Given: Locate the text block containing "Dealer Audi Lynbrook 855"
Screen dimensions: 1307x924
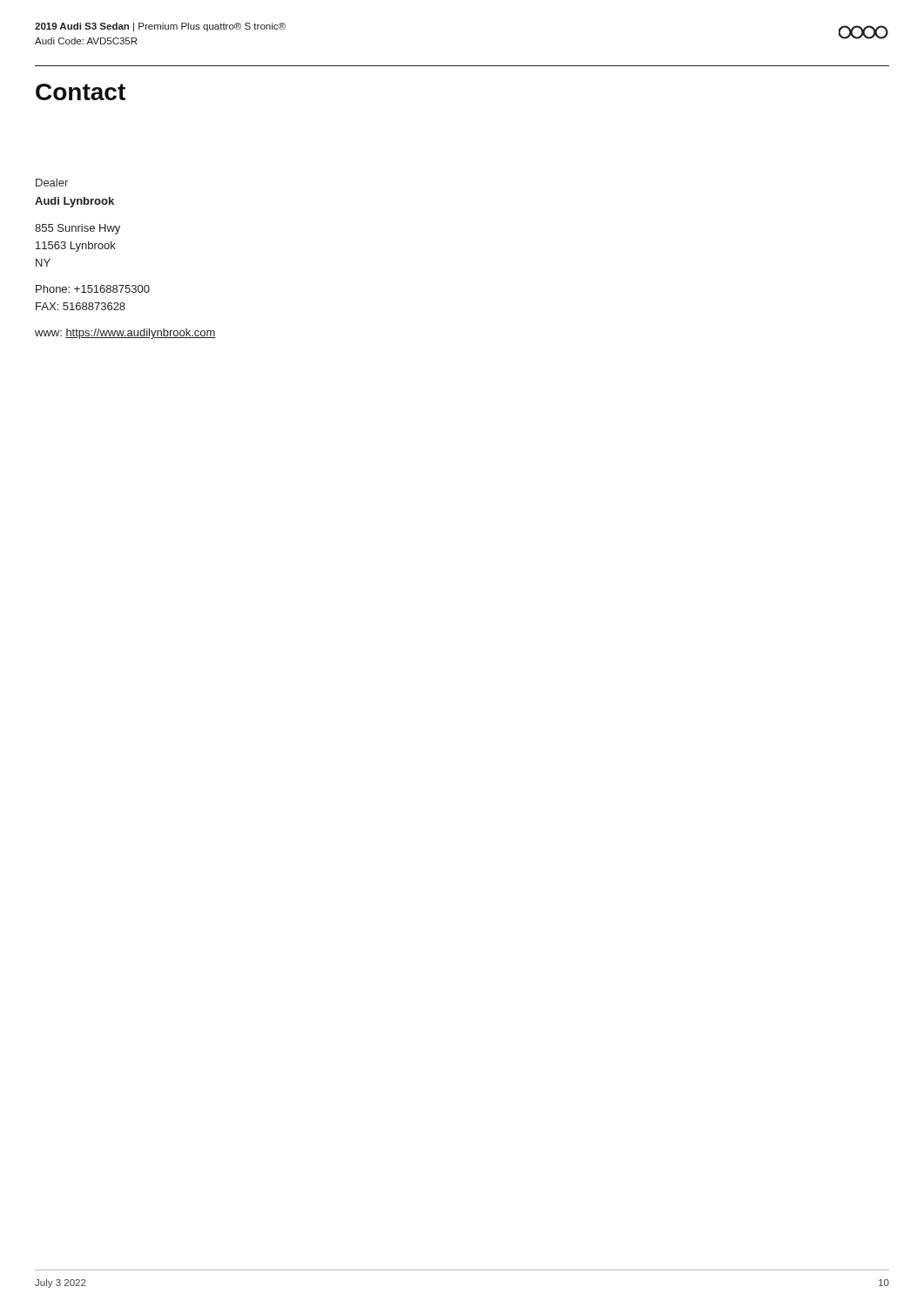Looking at the screenshot, I should (52, 183).
